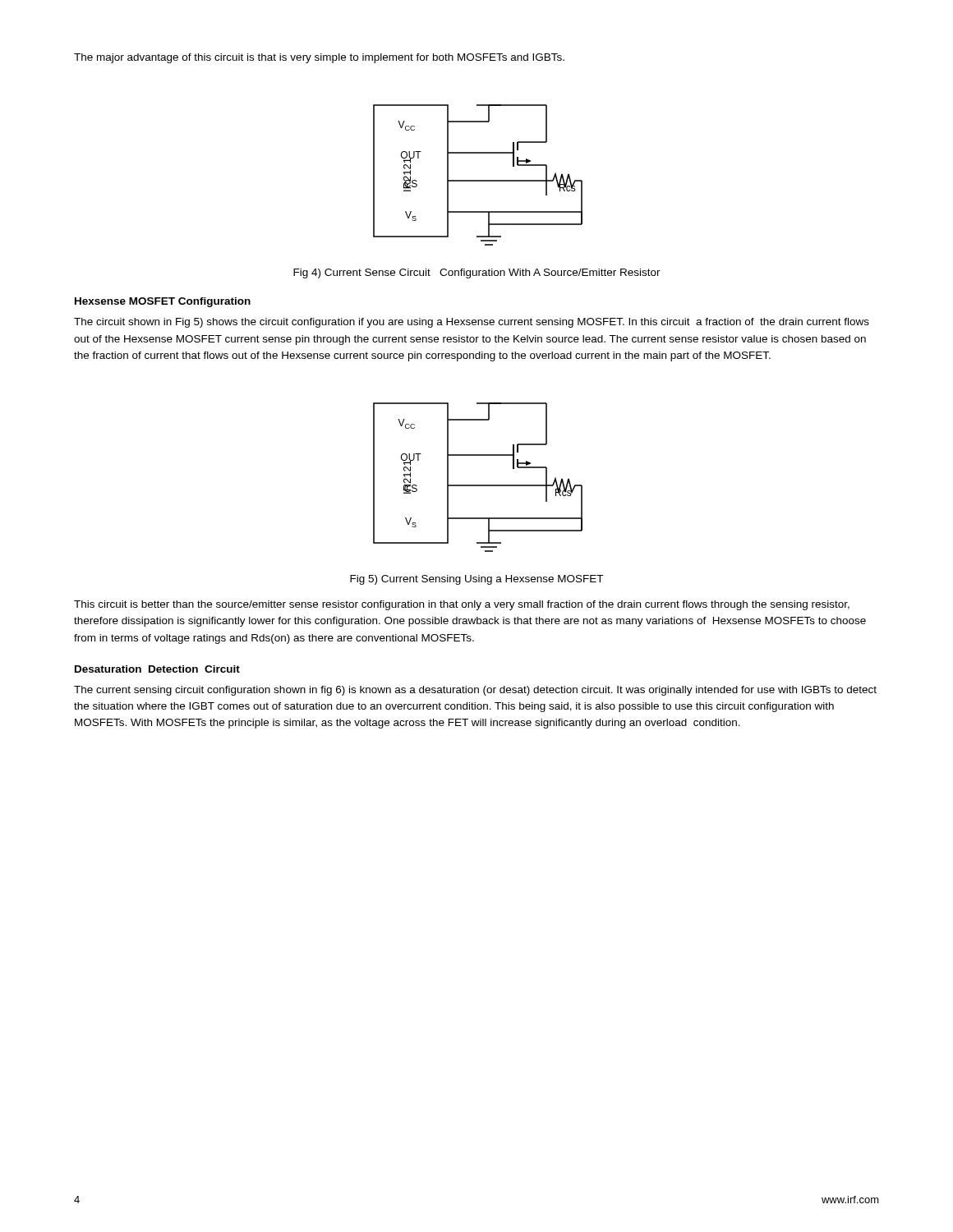The image size is (953, 1232).
Task: Find the text block with the text "This circuit is better than"
Action: tap(470, 621)
